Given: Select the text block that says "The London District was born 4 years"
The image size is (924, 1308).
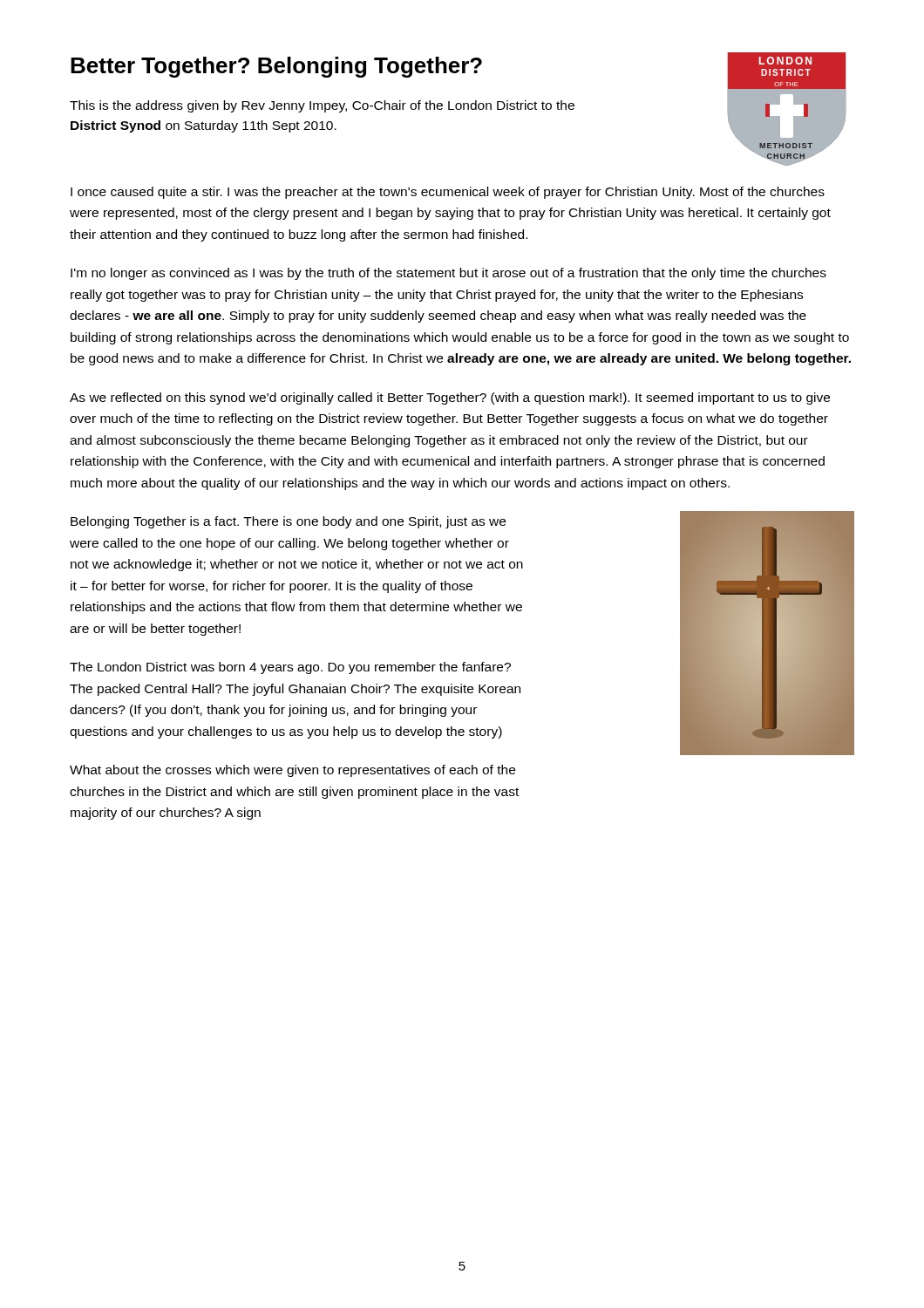Looking at the screenshot, I should tap(296, 699).
